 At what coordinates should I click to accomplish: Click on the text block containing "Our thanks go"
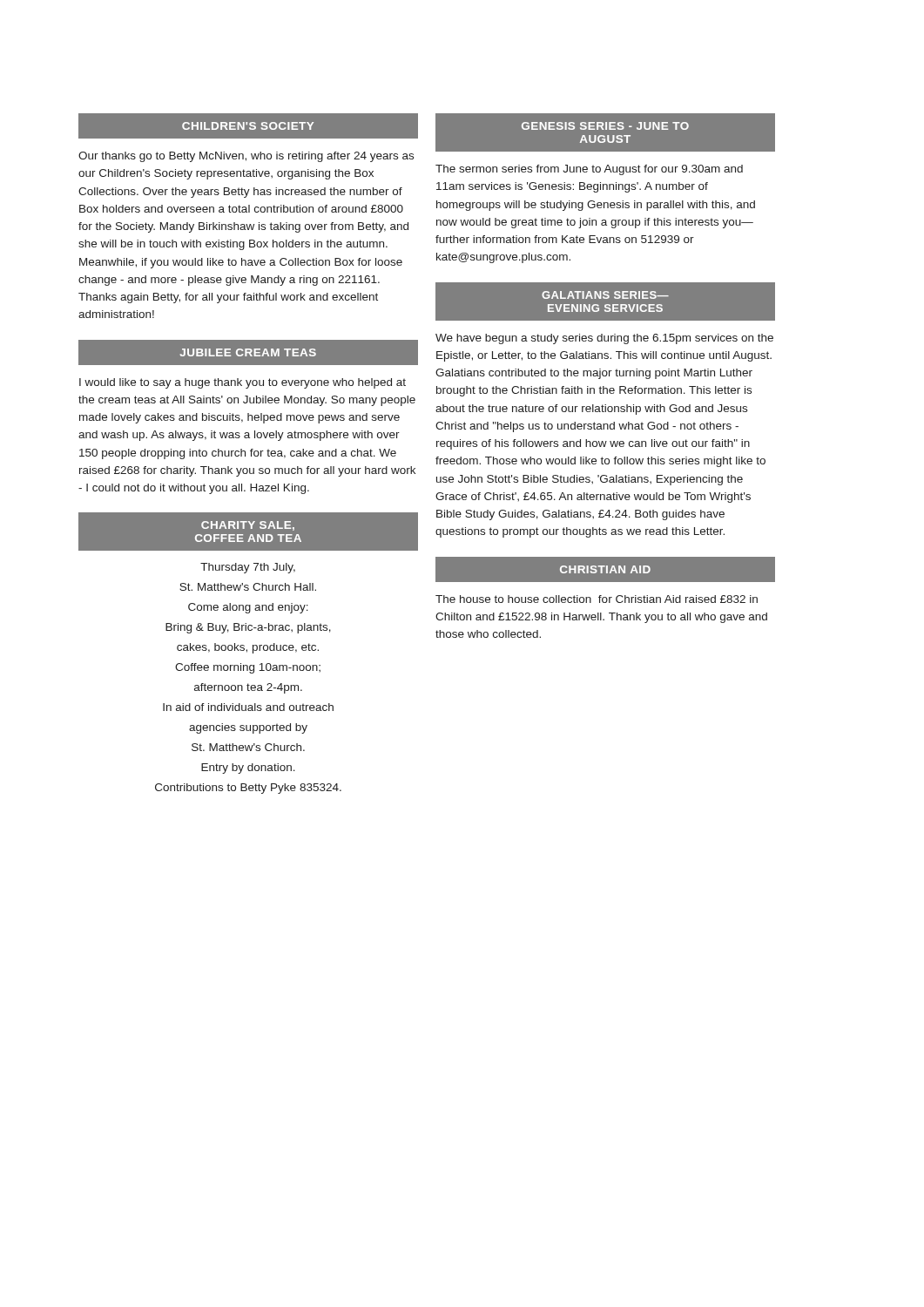pos(246,235)
